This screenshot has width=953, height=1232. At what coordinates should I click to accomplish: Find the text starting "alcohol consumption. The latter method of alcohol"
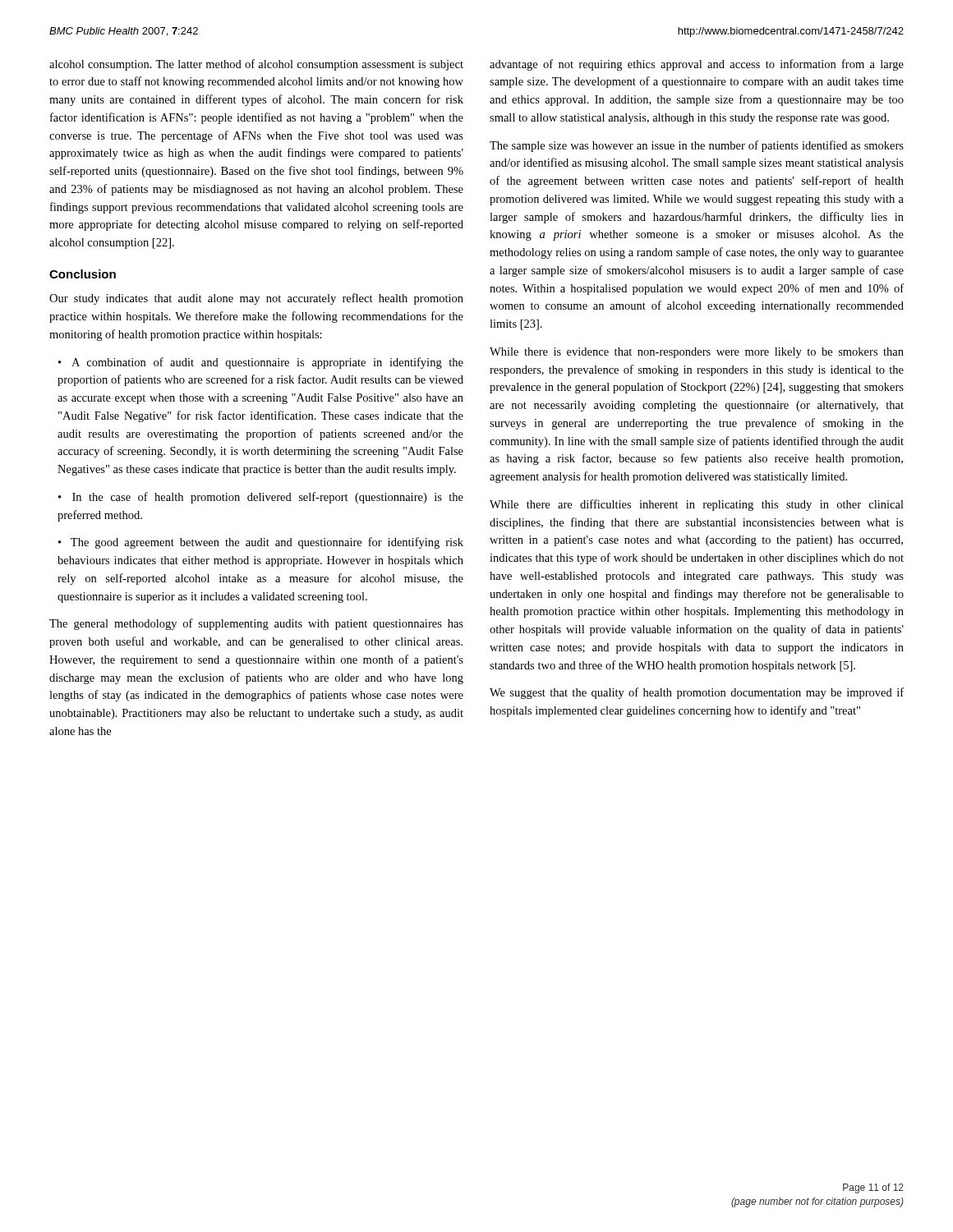point(256,154)
